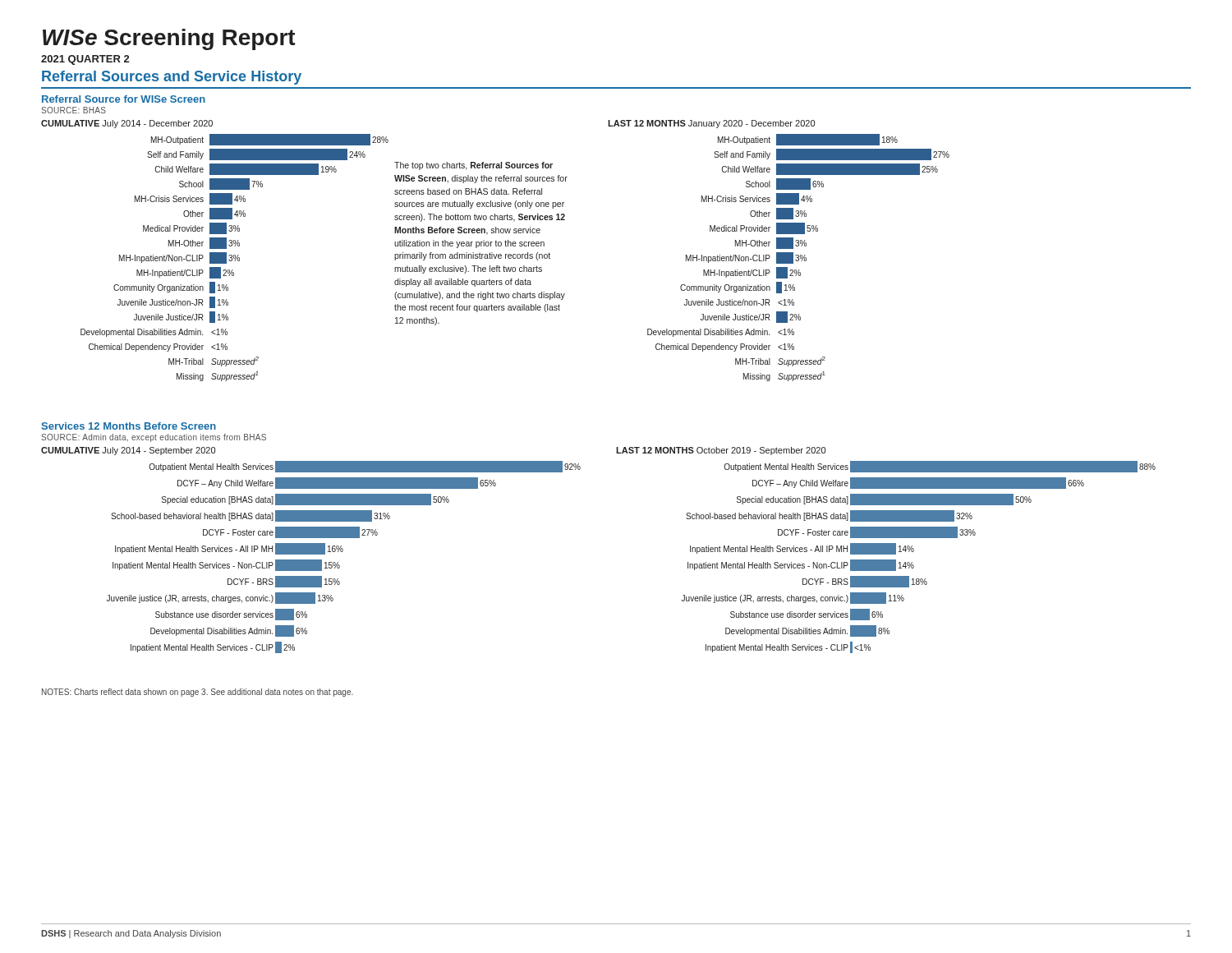Point to "Referral Sources and Service History"
Image resolution: width=1232 pixels, height=953 pixels.
point(171,76)
